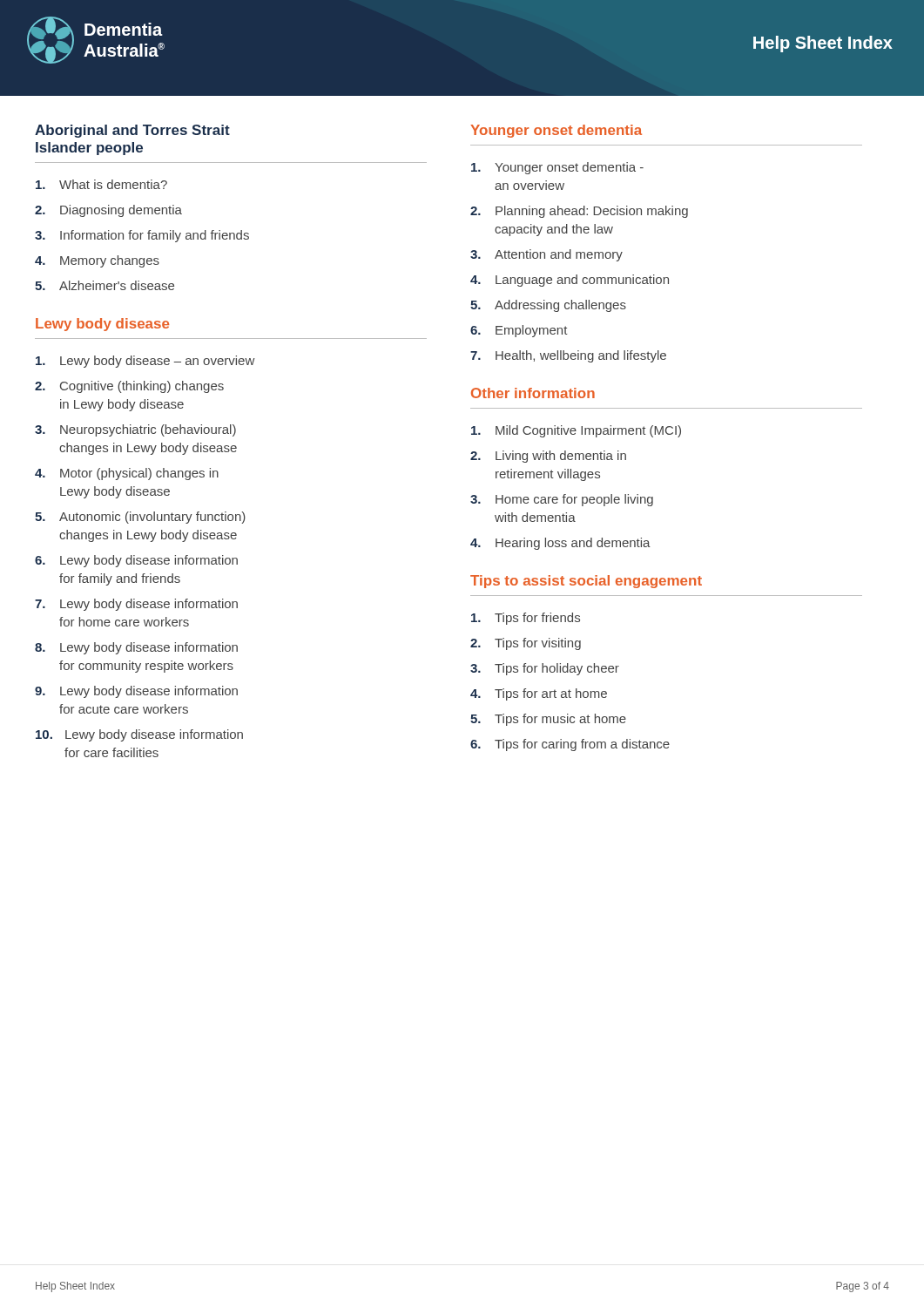Click on the list item containing "4. Memory changes"
The height and width of the screenshot is (1307, 924).
click(x=97, y=261)
